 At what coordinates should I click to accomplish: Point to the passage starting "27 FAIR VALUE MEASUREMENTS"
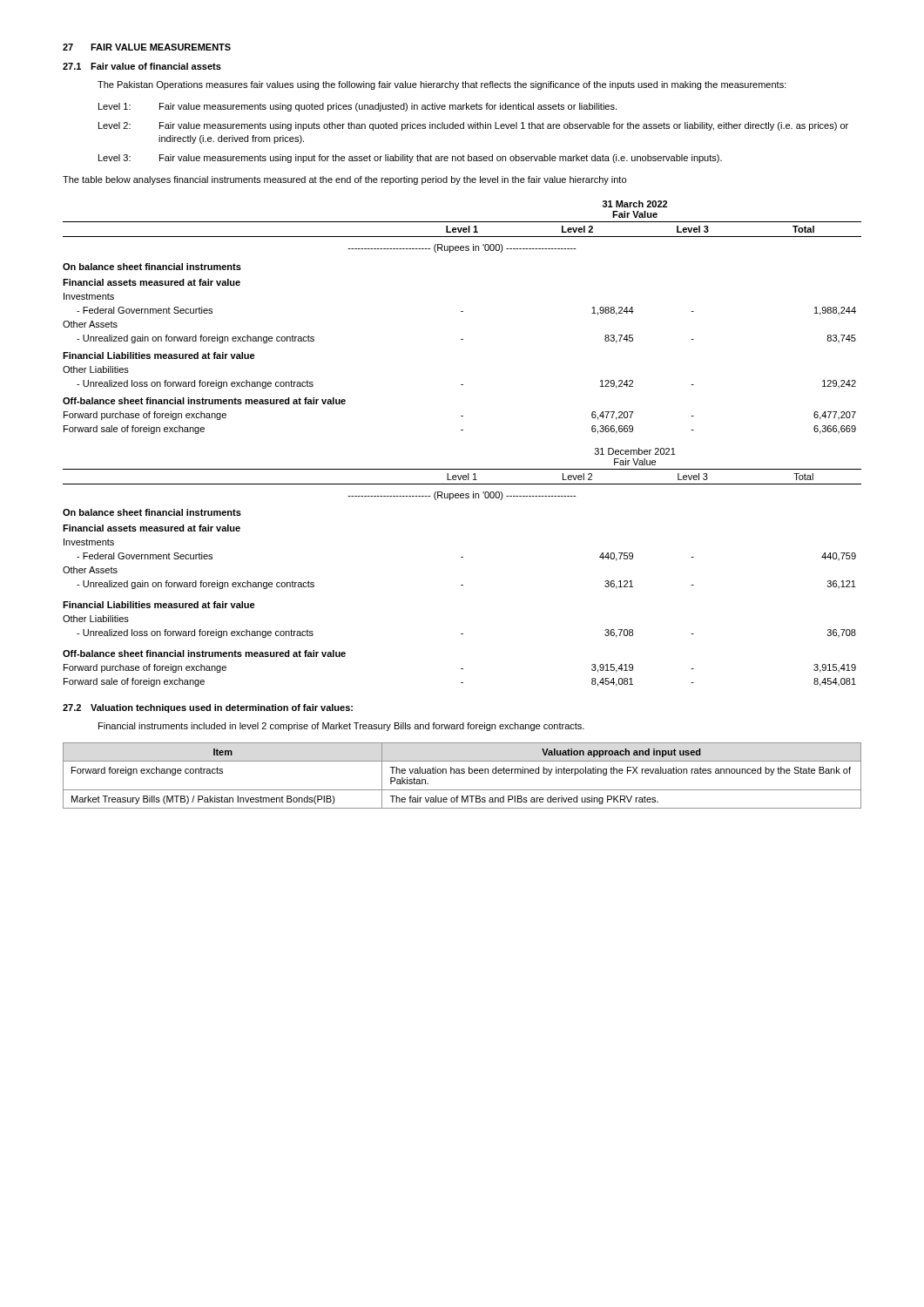(147, 47)
